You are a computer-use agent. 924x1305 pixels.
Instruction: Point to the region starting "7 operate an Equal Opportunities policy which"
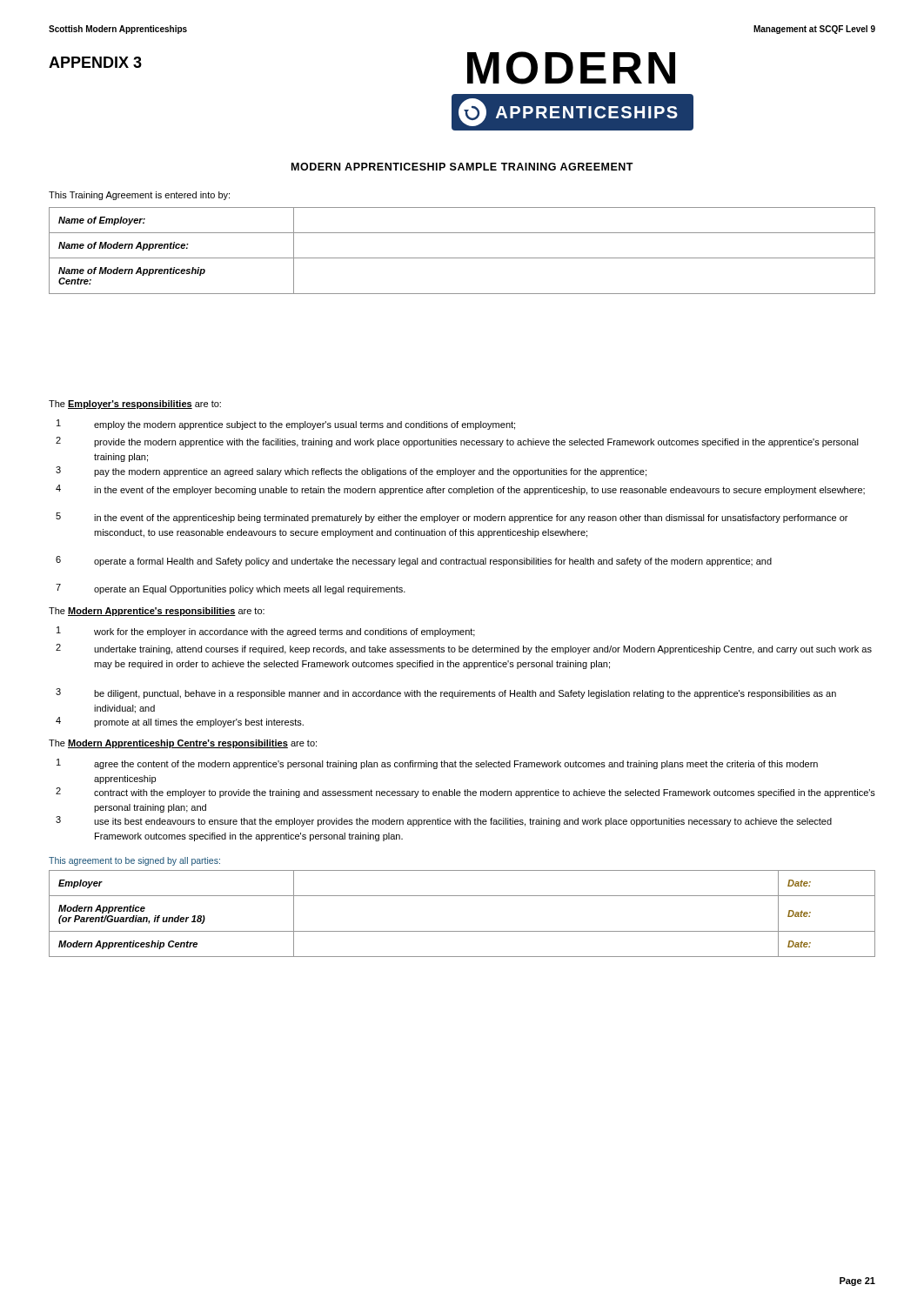231,589
